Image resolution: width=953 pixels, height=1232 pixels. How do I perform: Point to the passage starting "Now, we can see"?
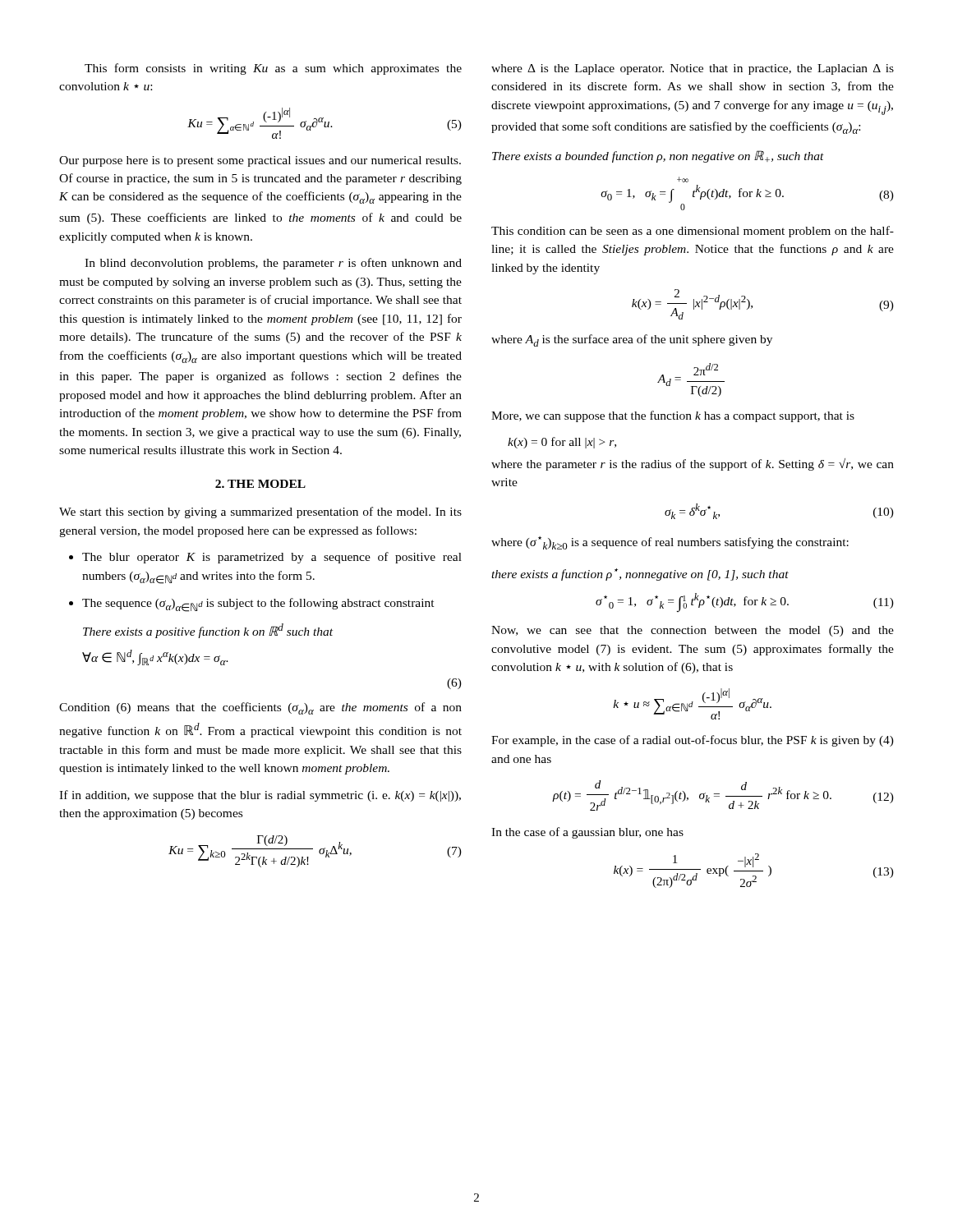coord(693,649)
